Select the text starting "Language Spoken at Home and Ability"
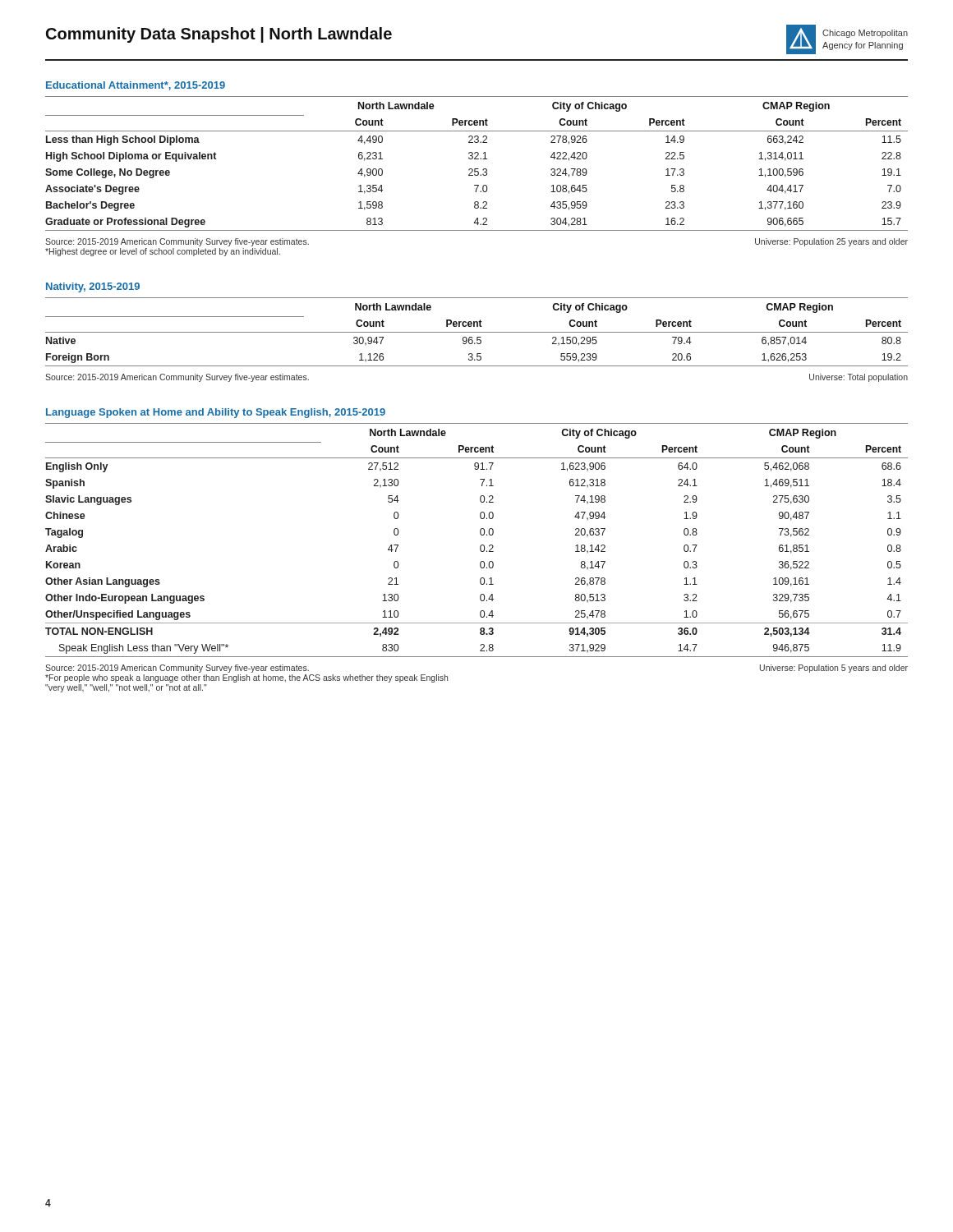 click(x=215, y=412)
